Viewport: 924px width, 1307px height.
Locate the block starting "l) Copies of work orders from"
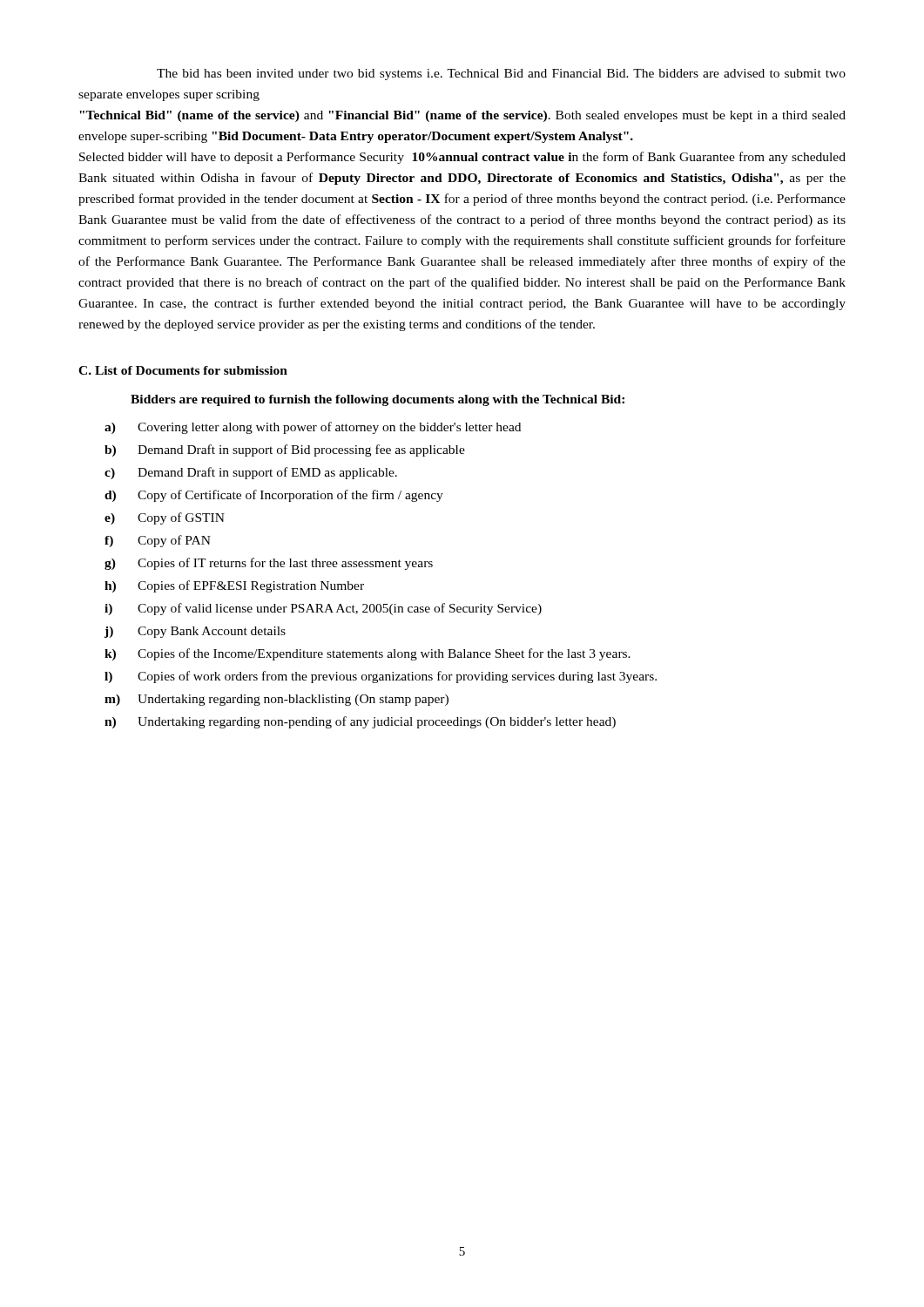(475, 677)
